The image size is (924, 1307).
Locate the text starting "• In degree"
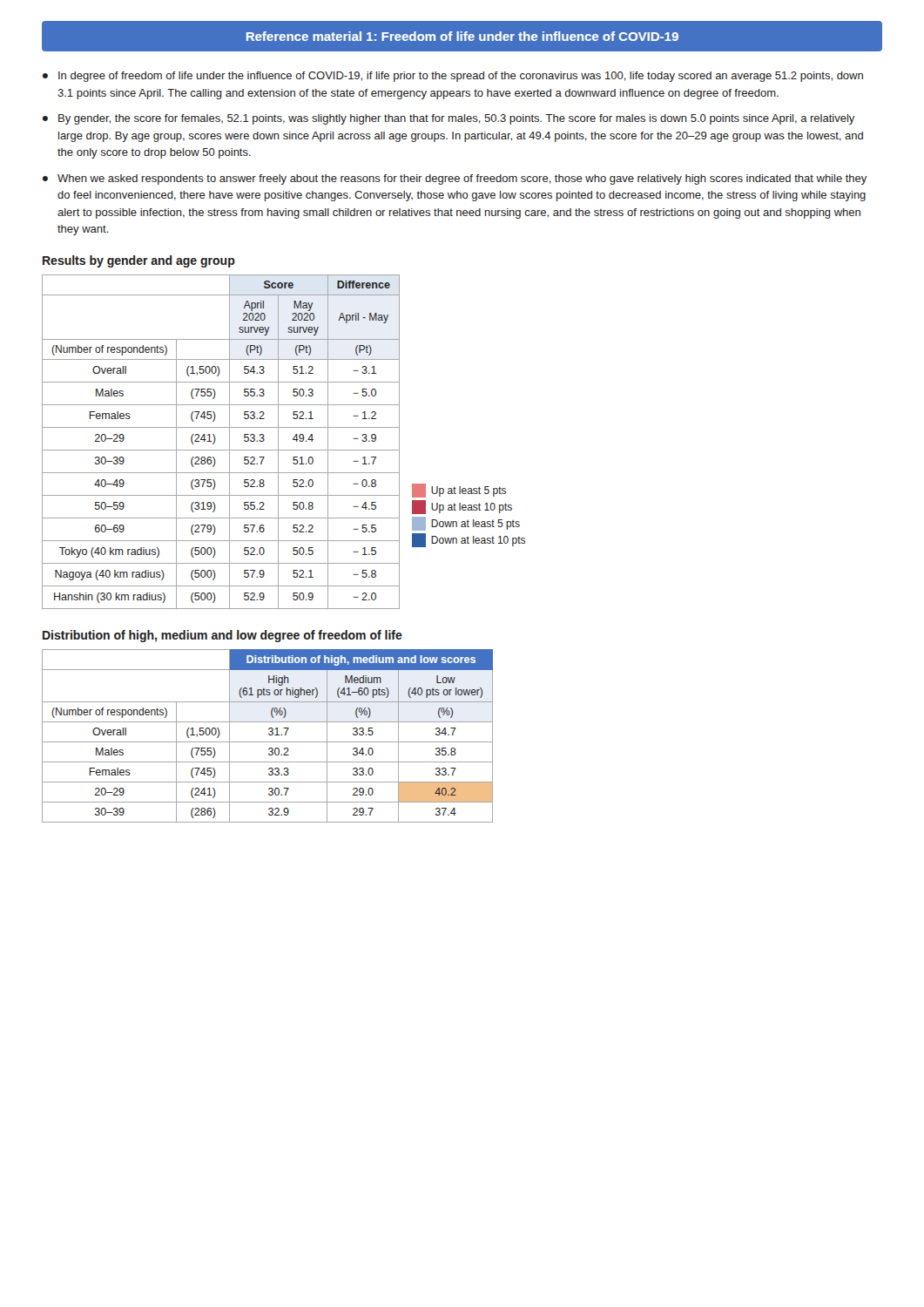(x=462, y=84)
